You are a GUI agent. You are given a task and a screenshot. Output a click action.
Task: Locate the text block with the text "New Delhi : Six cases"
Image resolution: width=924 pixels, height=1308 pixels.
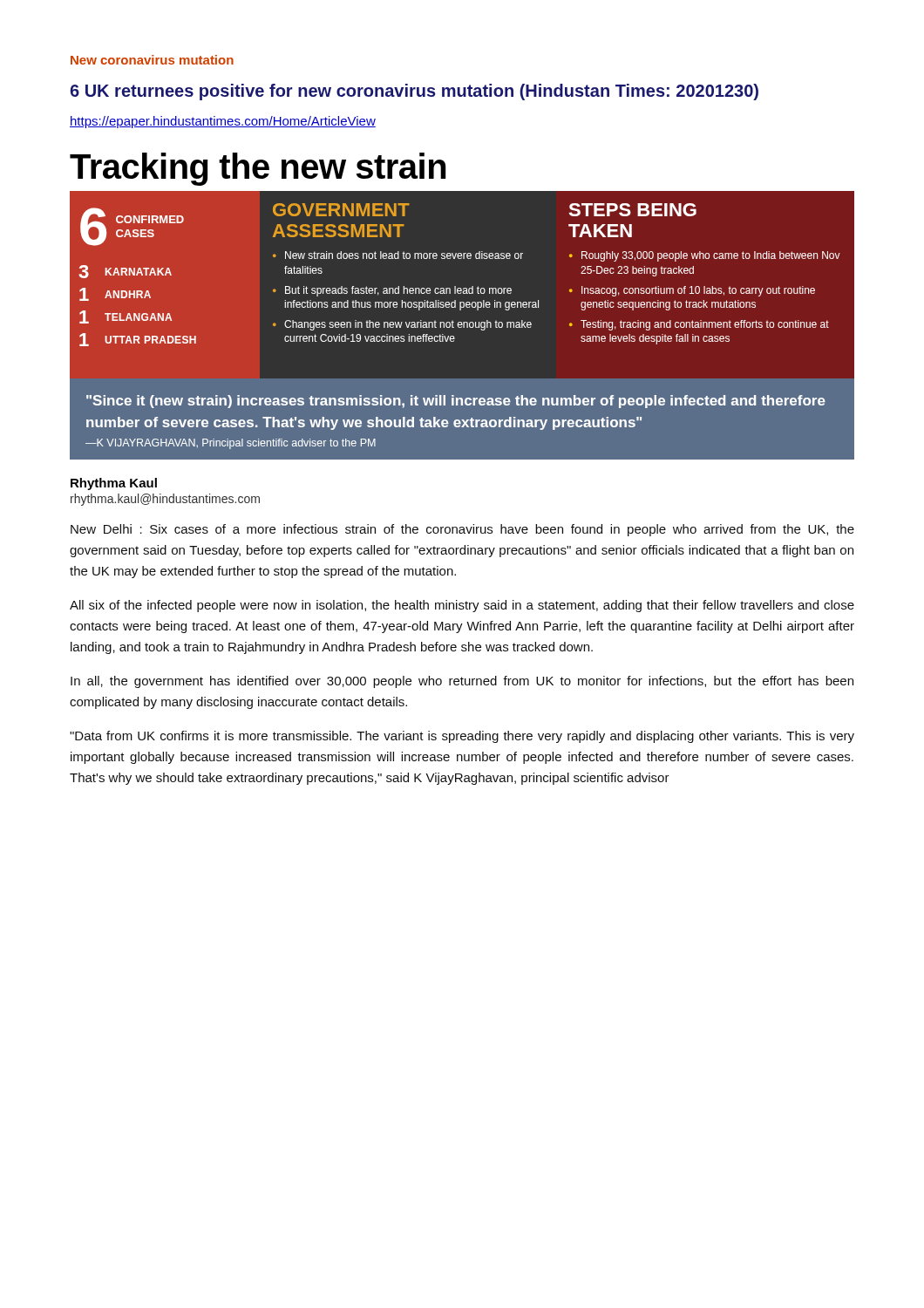pyautogui.click(x=462, y=551)
